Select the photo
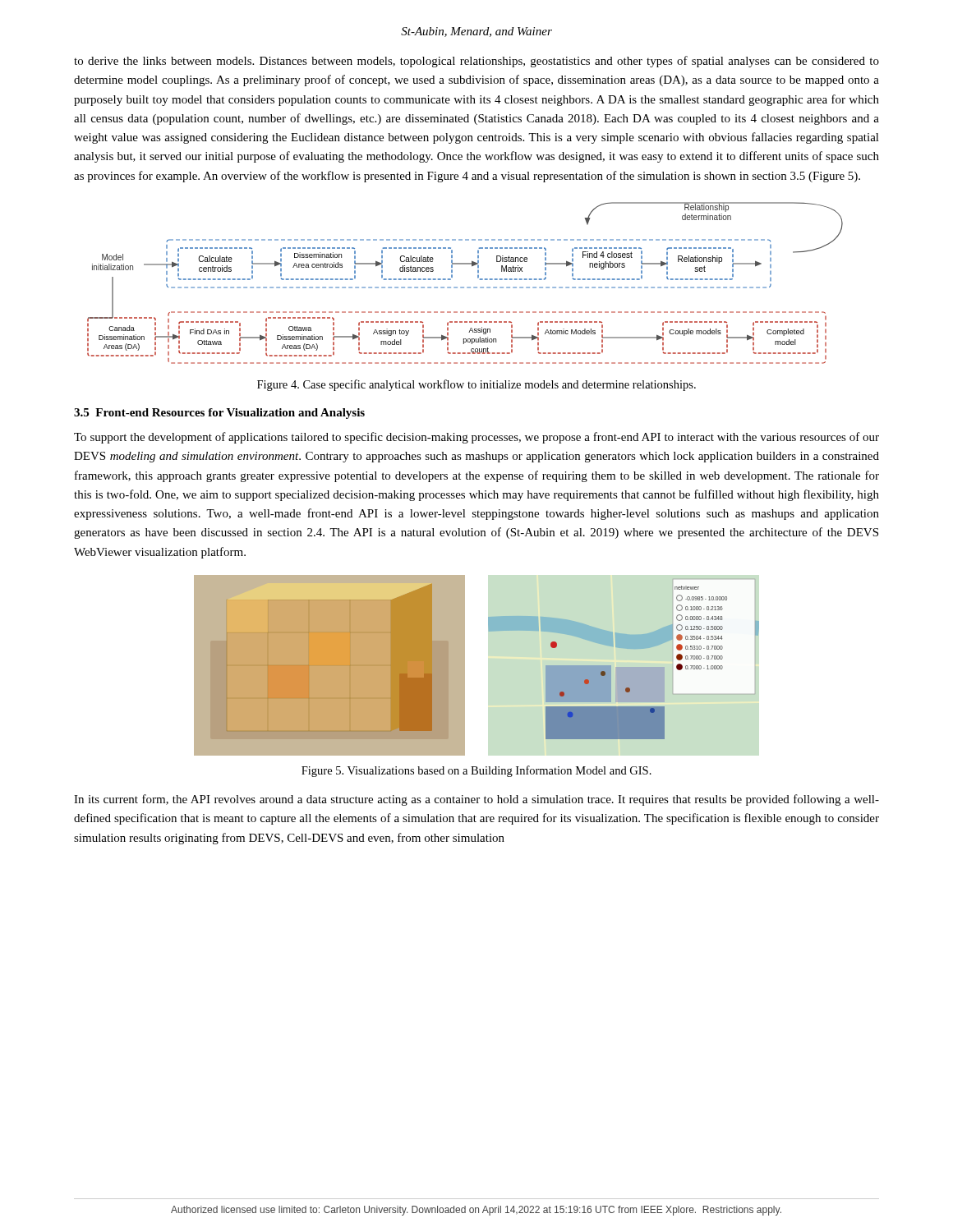Image resolution: width=953 pixels, height=1232 pixels. point(476,665)
